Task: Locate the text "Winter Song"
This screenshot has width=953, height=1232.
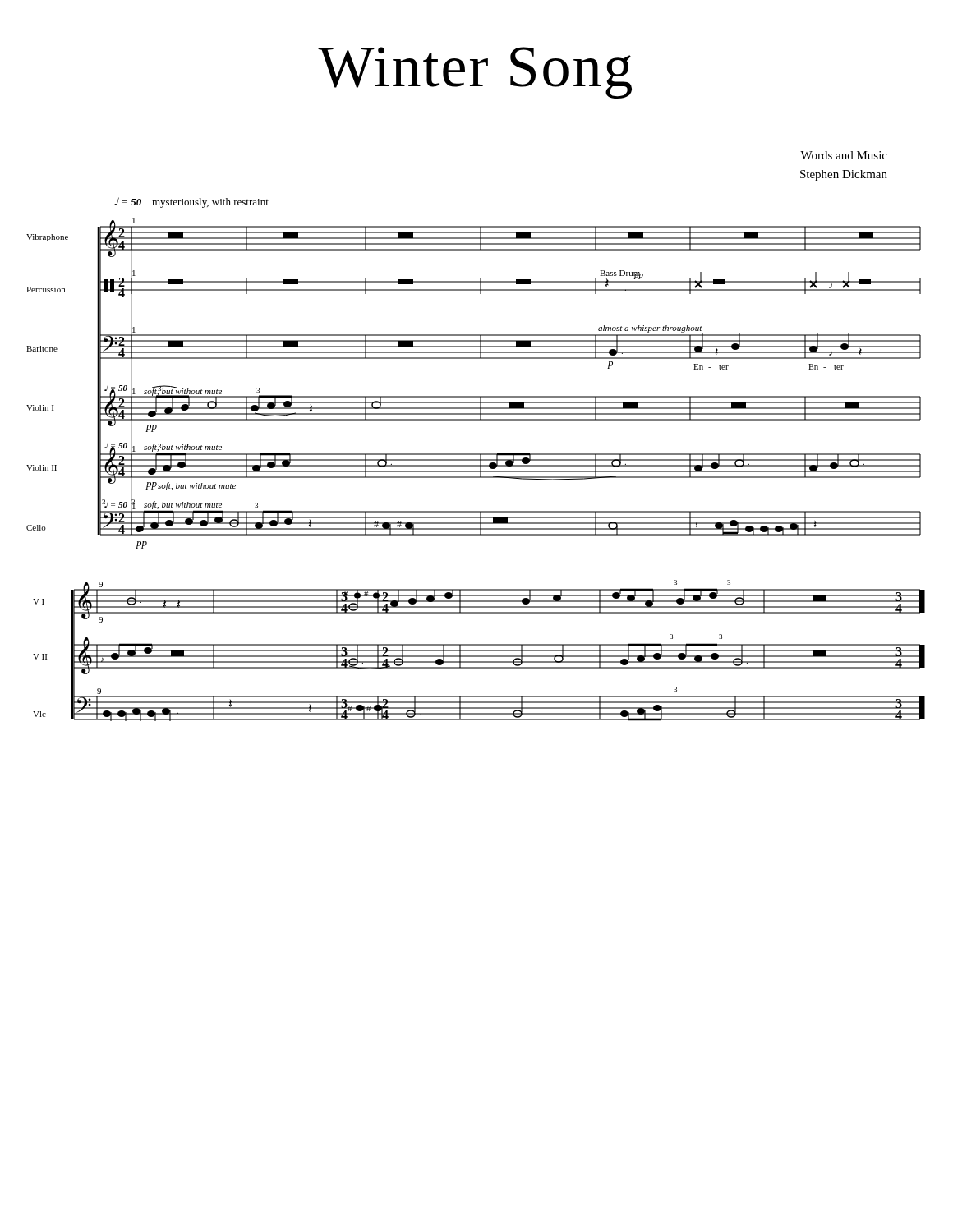Action: [x=476, y=67]
